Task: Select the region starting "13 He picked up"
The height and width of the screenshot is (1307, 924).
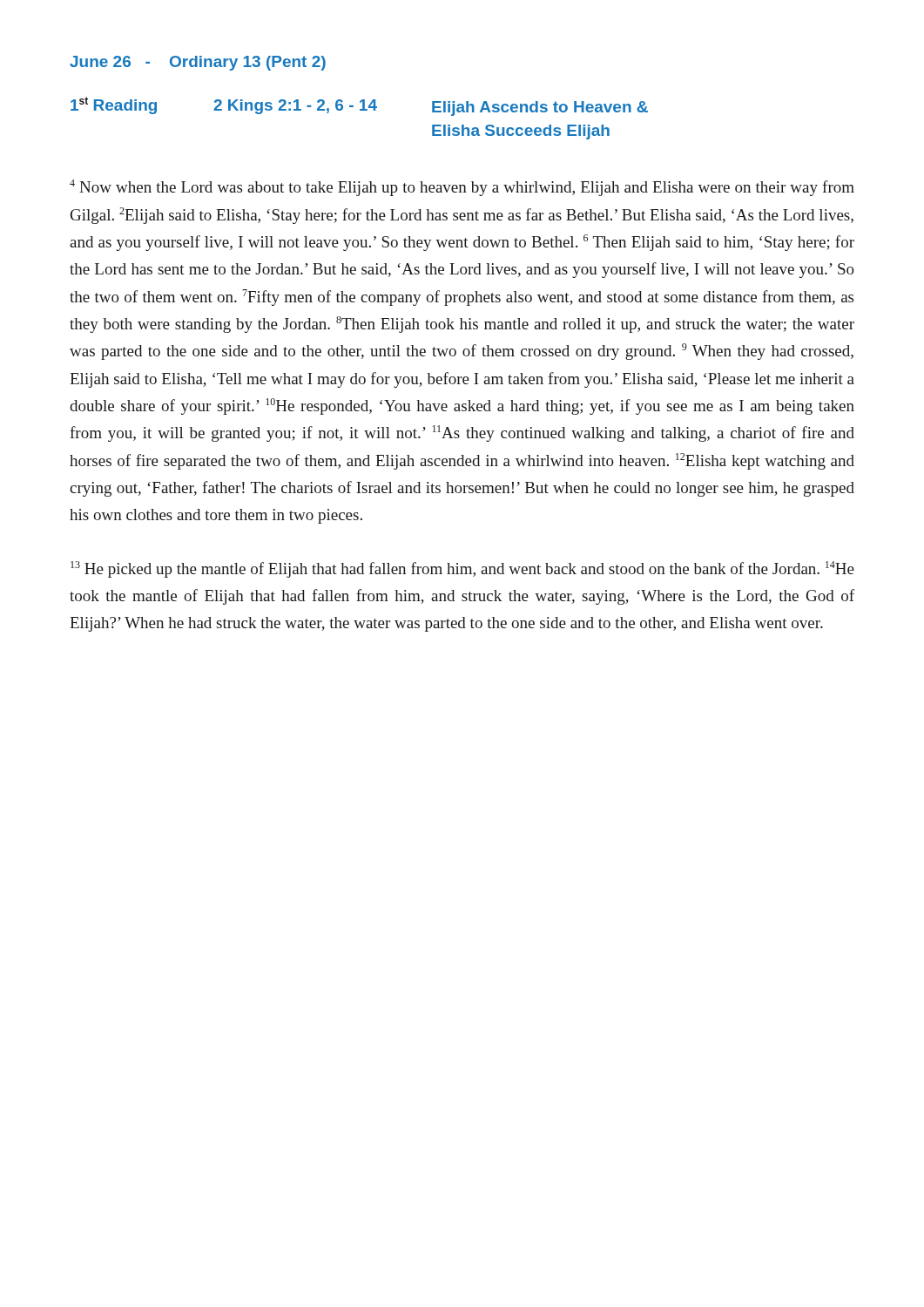Action: point(462,595)
